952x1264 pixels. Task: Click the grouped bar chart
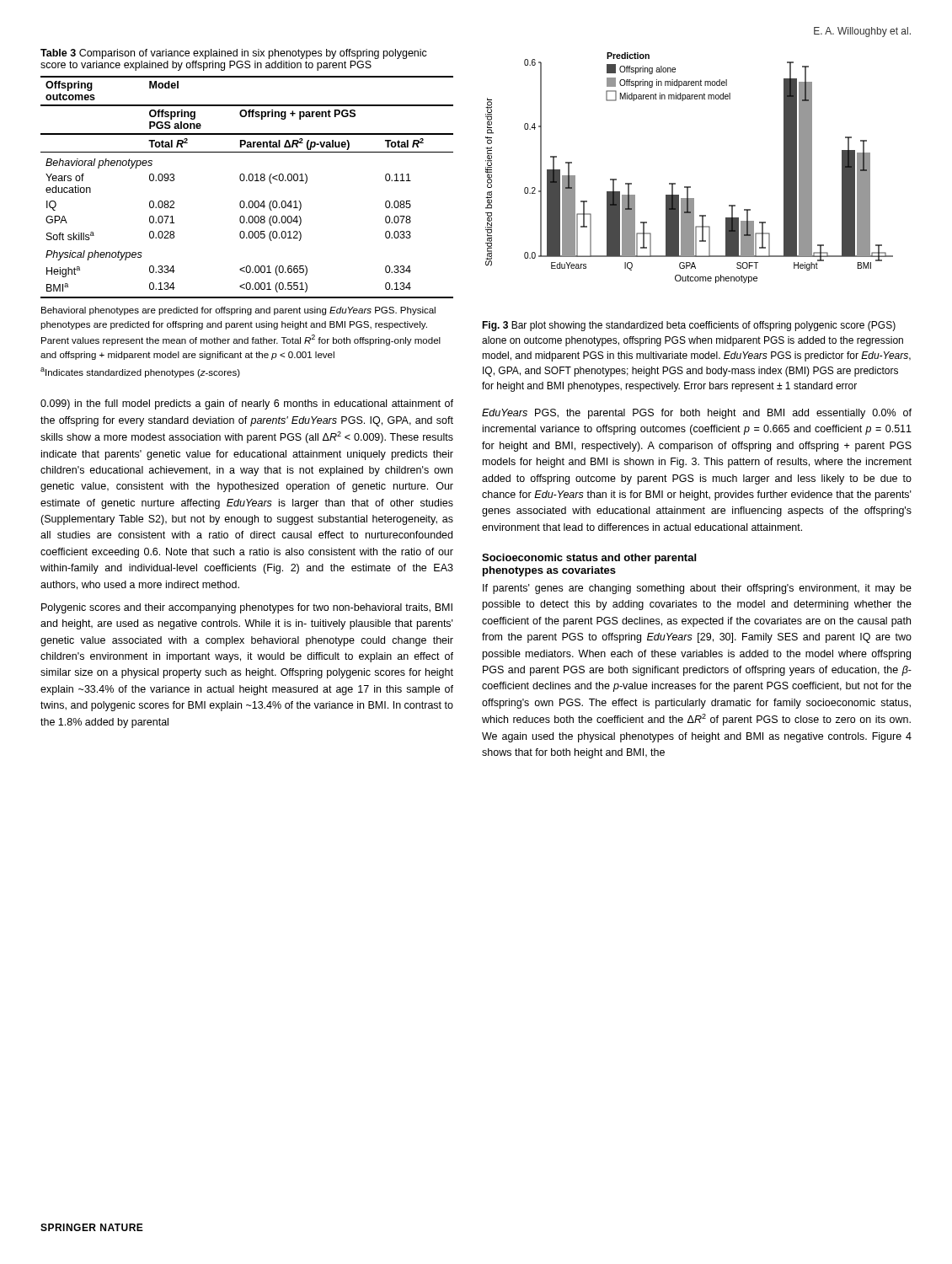click(693, 179)
